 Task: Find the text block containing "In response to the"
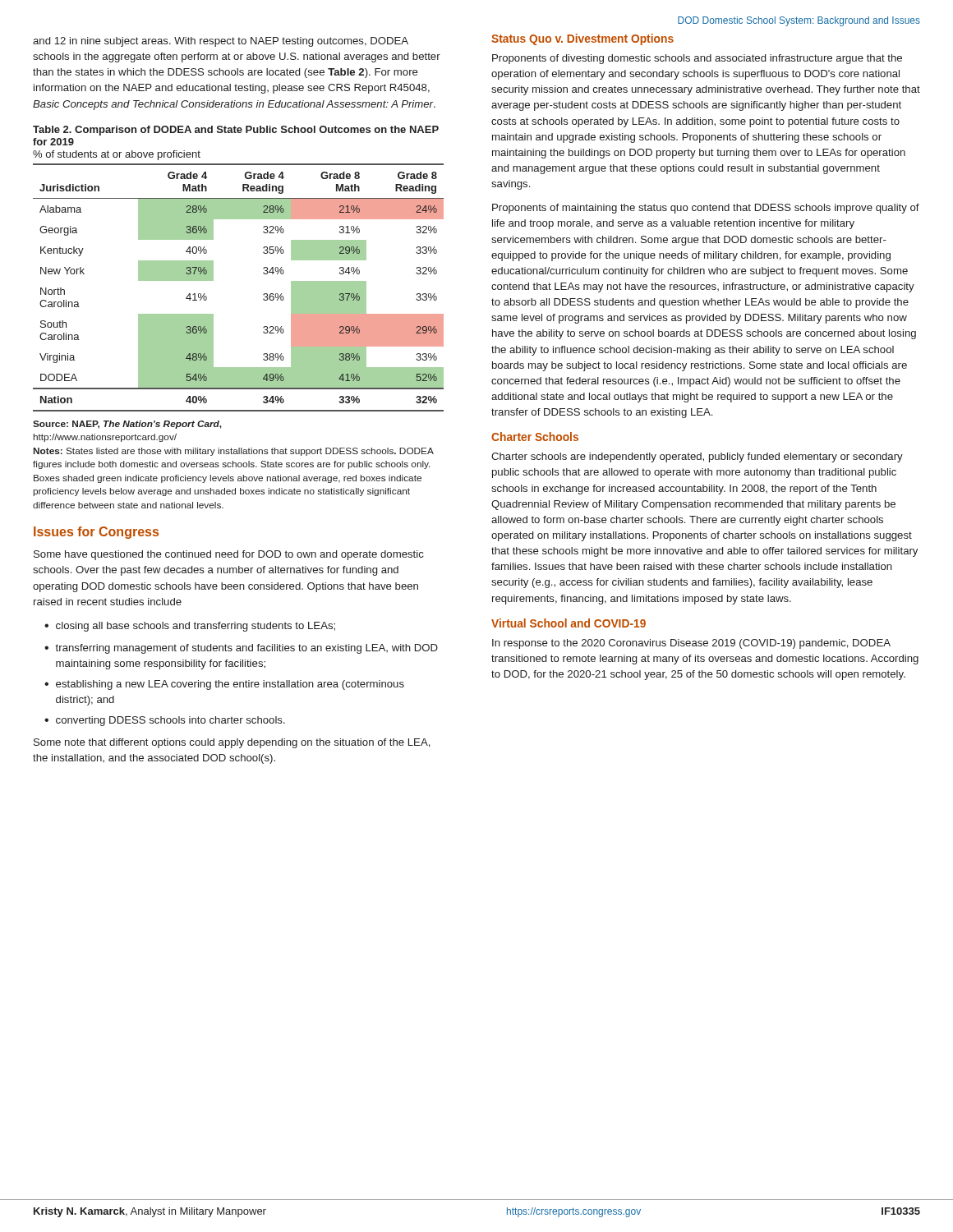[705, 658]
